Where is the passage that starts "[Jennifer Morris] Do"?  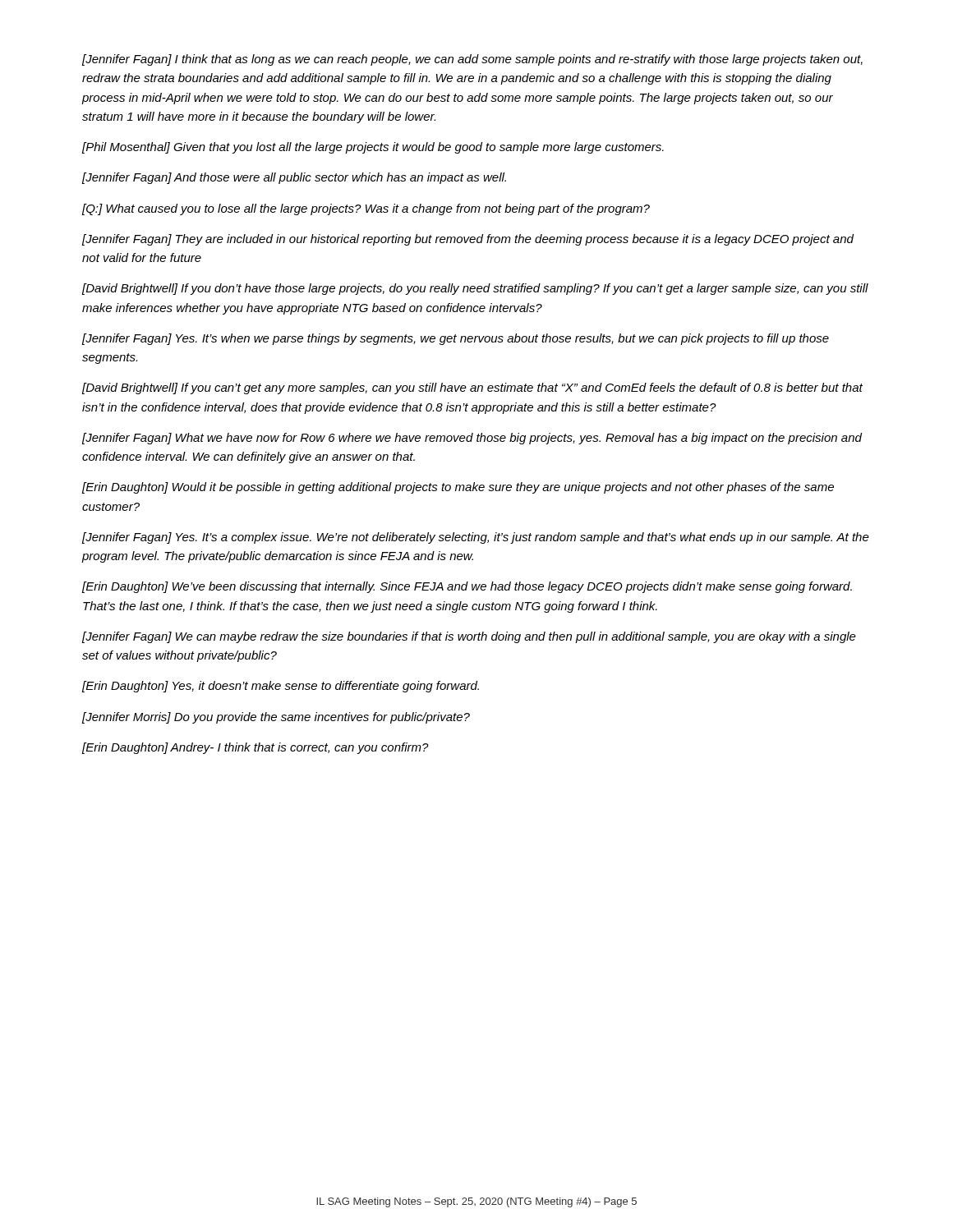276,716
